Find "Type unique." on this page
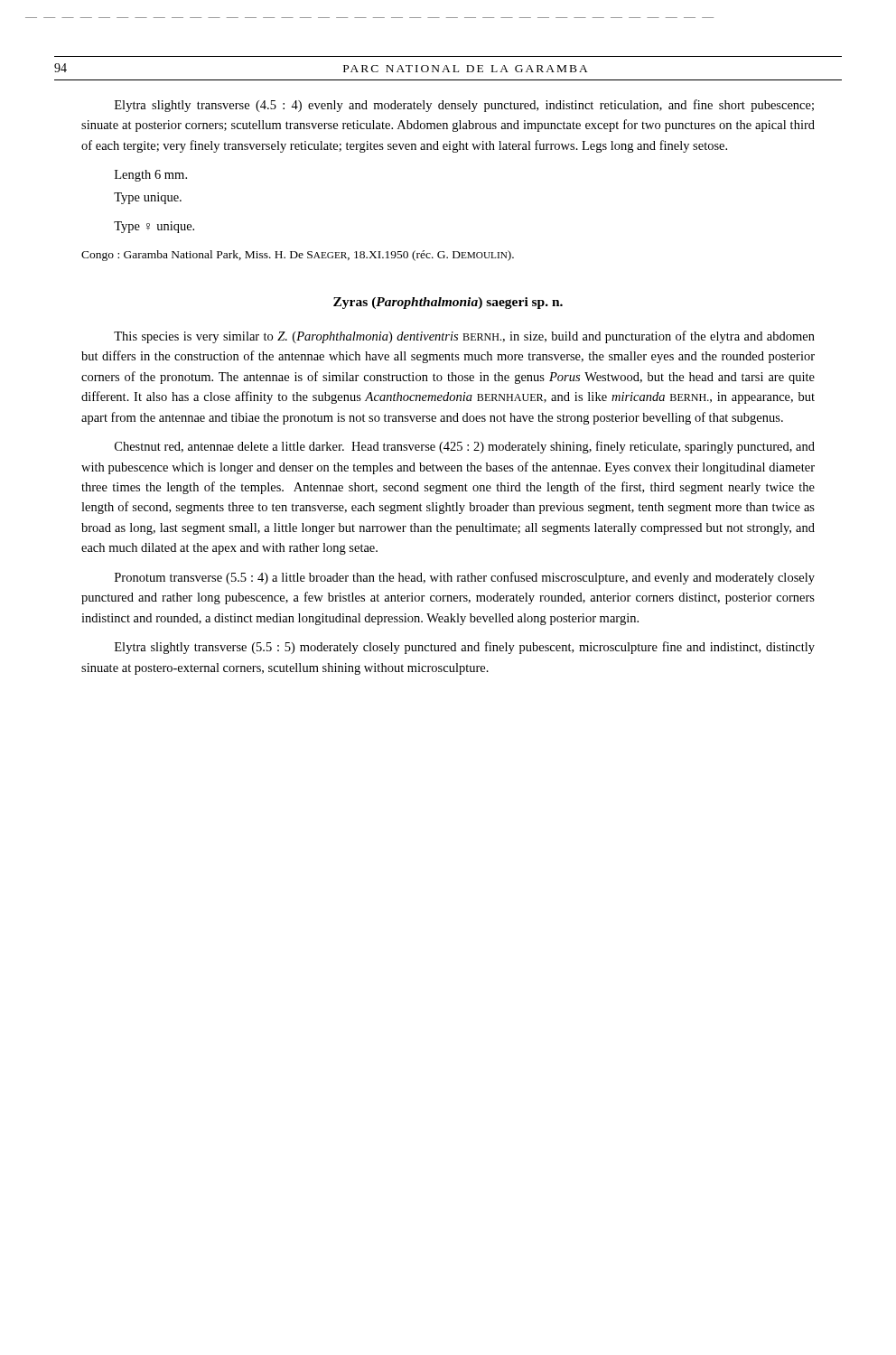This screenshot has height=1355, width=896. coord(148,197)
